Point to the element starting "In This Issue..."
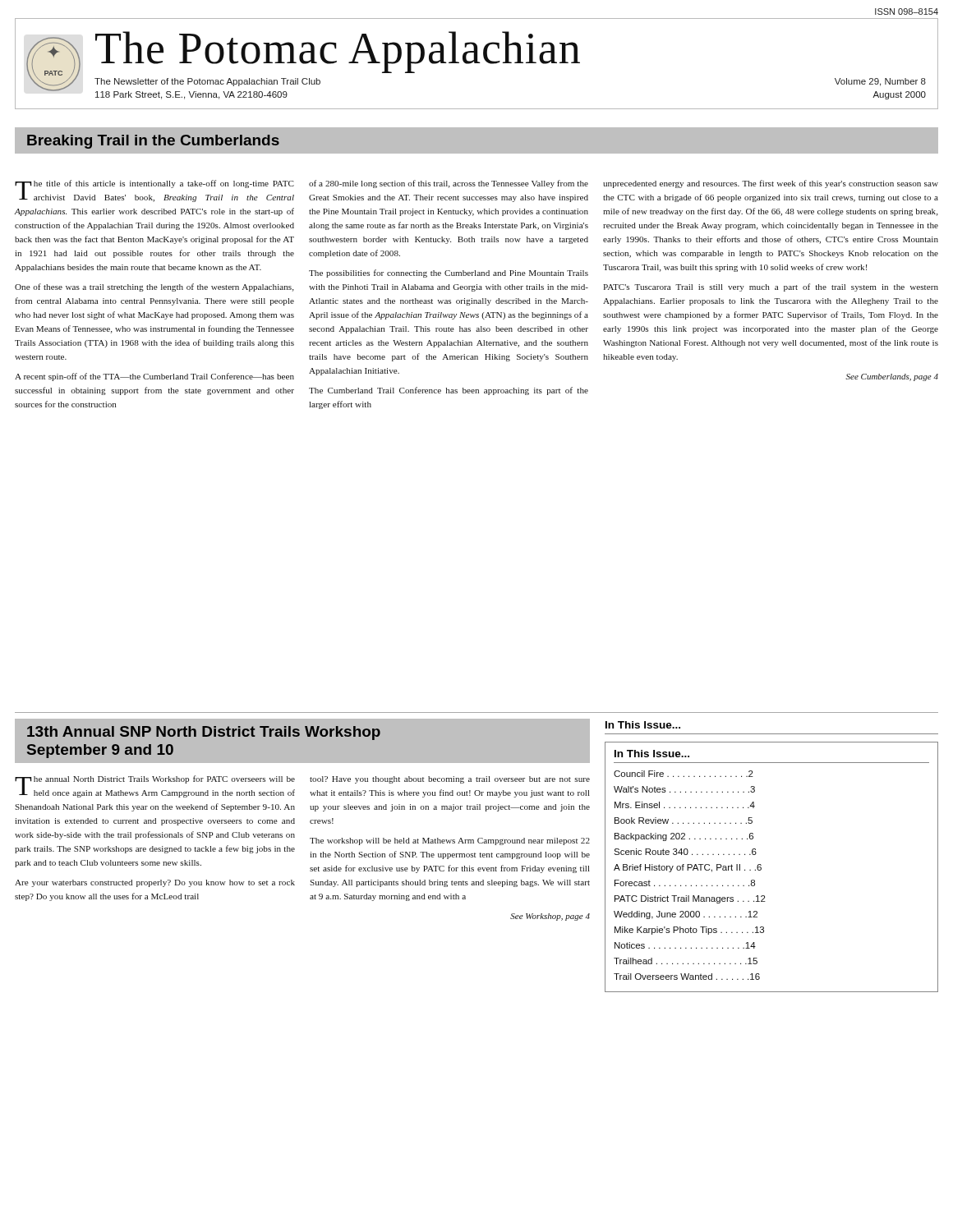This screenshot has height=1232, width=953. click(771, 726)
